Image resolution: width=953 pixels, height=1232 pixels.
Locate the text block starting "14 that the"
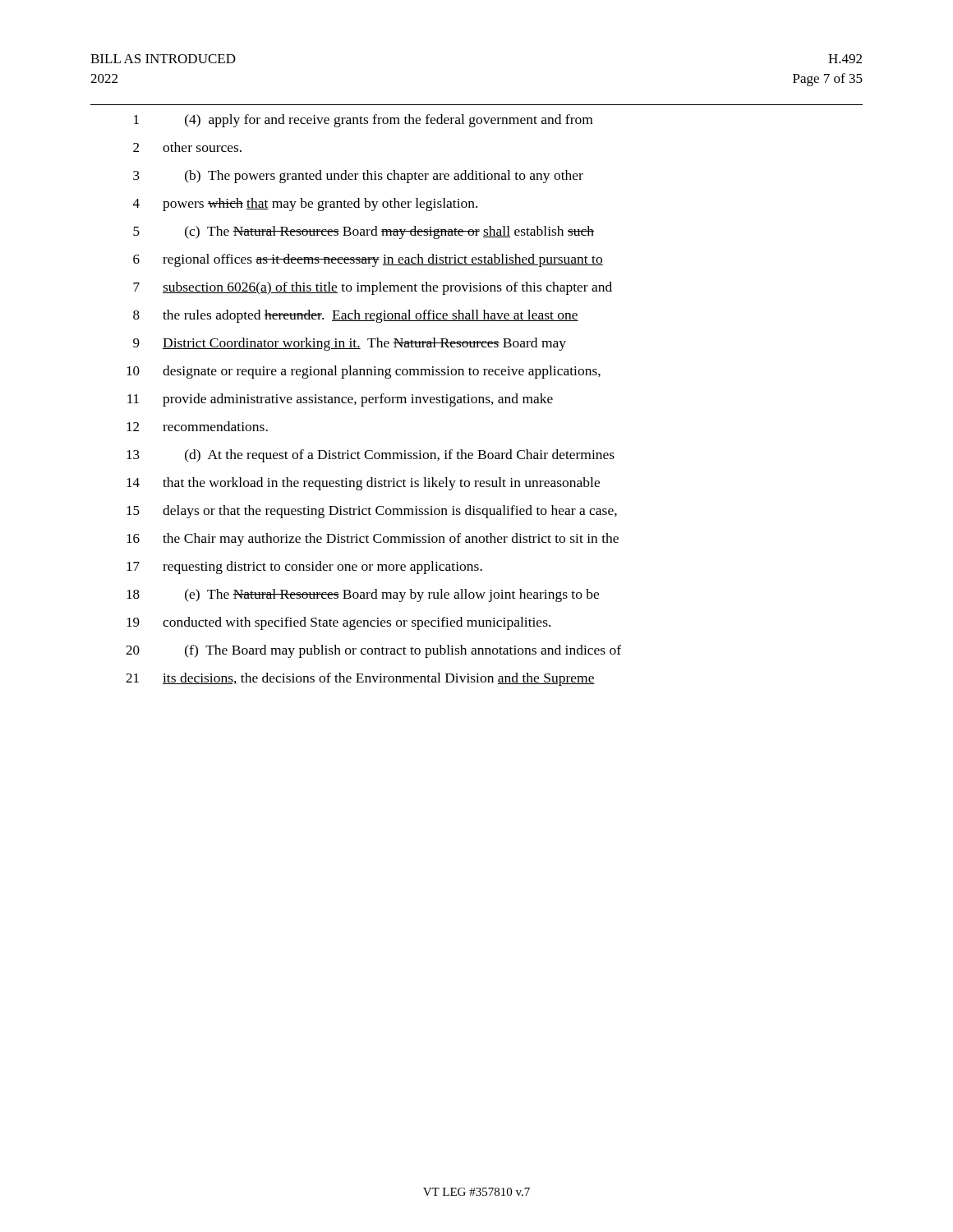(x=476, y=482)
